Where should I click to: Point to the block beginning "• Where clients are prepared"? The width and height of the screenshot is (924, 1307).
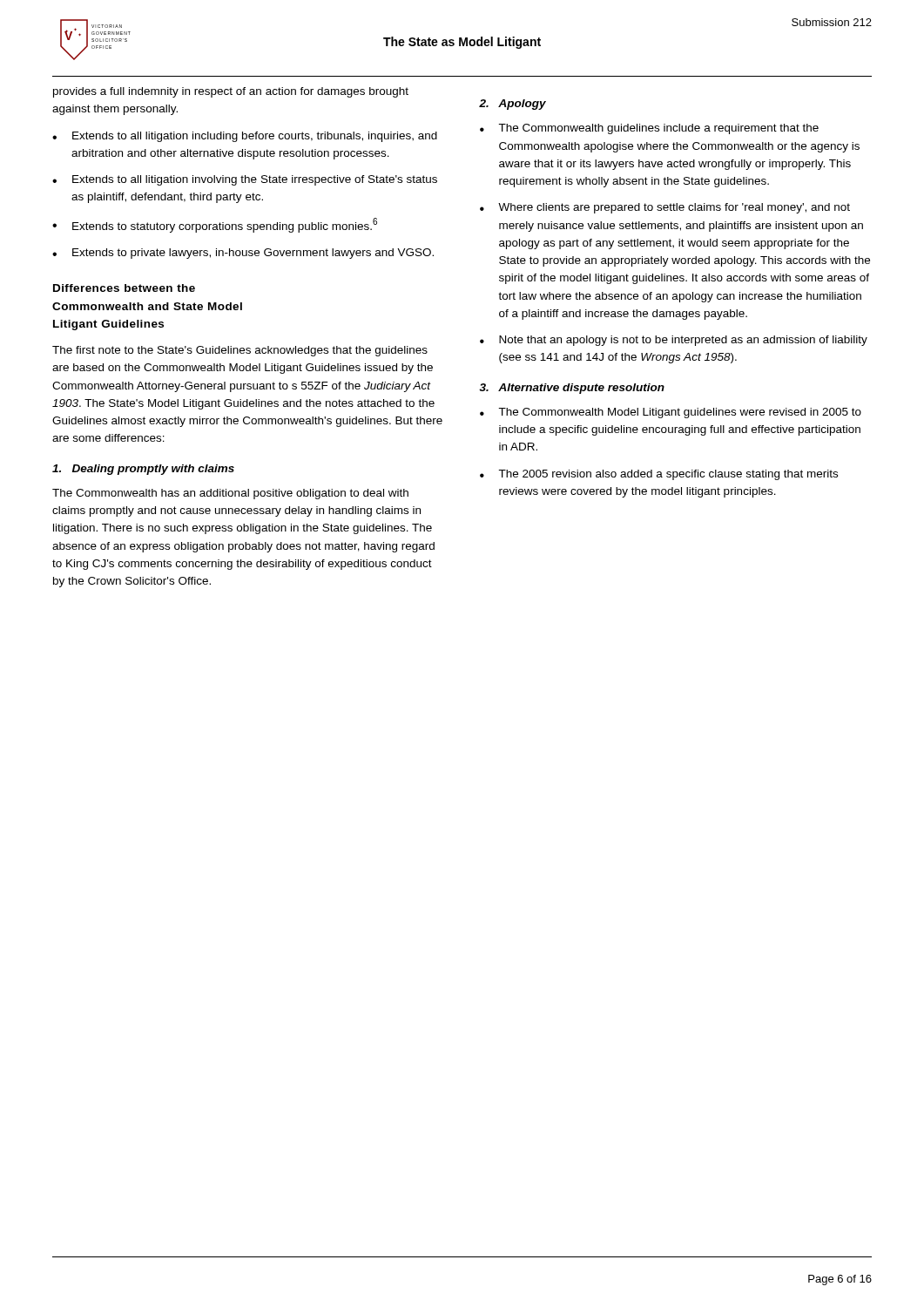pyautogui.click(x=676, y=261)
